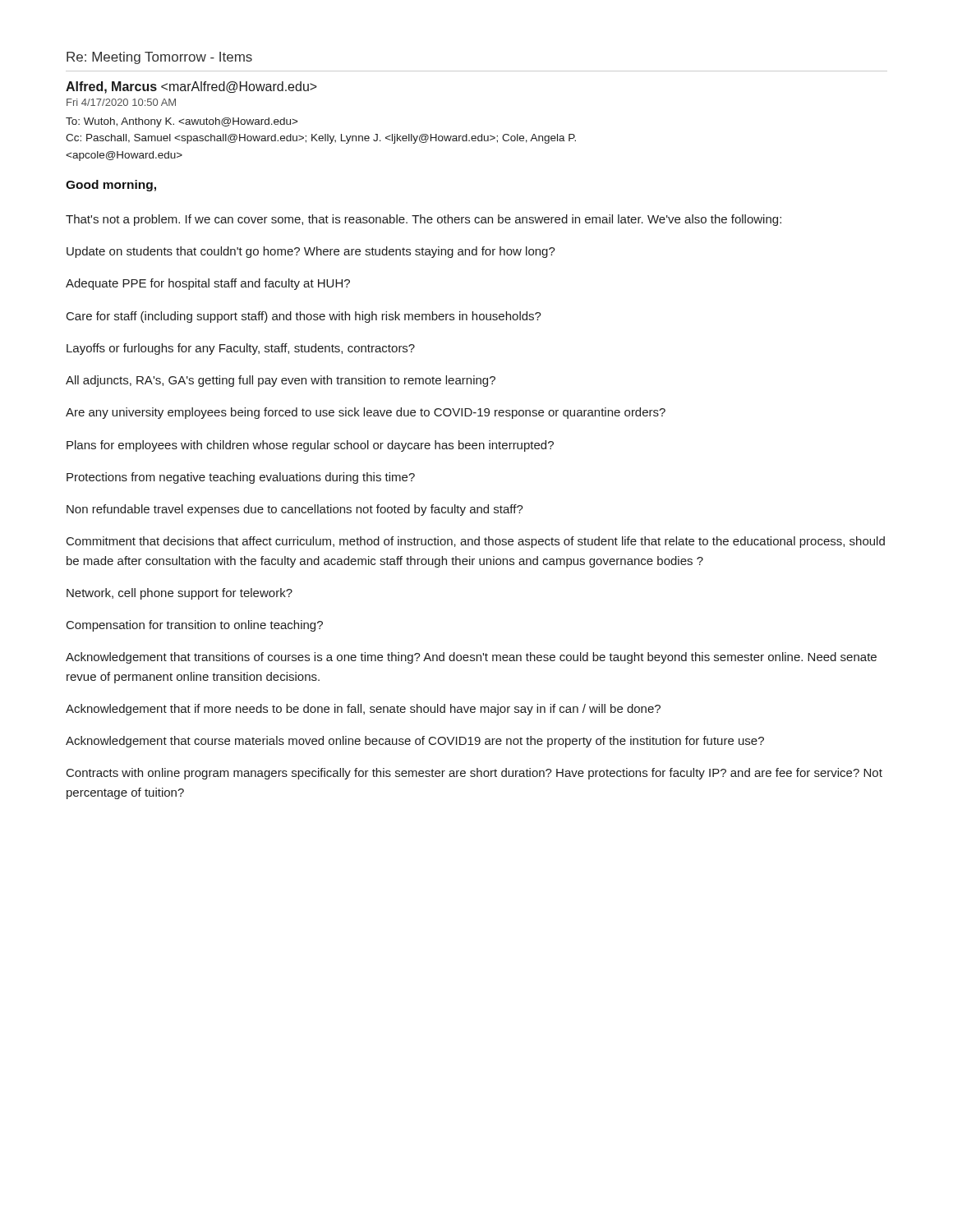Navigate to the passage starting "Commitment that decisions that affect curriculum,"

tap(476, 551)
